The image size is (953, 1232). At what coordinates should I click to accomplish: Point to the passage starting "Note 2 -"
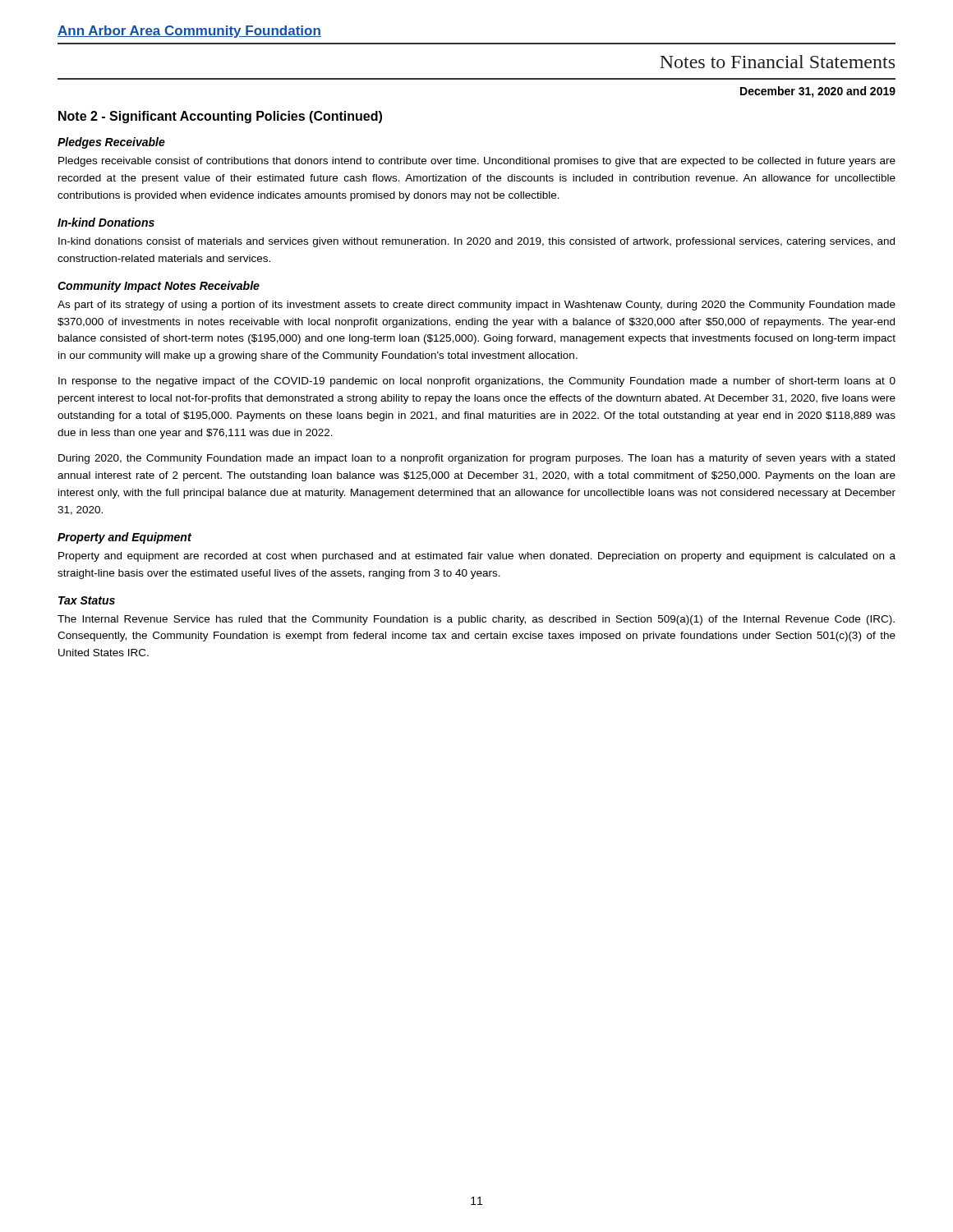[x=220, y=117]
